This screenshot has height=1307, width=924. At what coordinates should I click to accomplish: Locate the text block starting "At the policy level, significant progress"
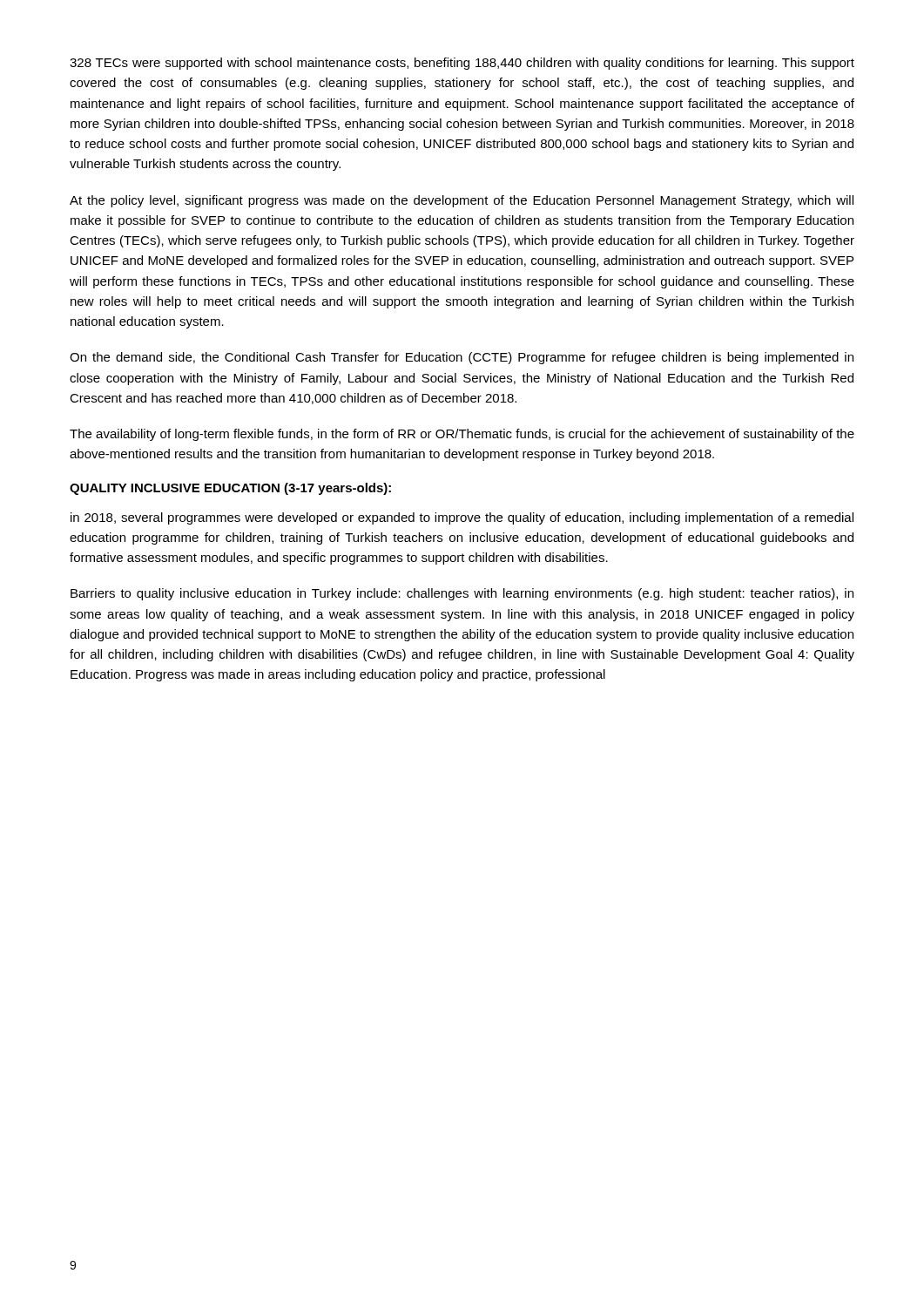(462, 260)
